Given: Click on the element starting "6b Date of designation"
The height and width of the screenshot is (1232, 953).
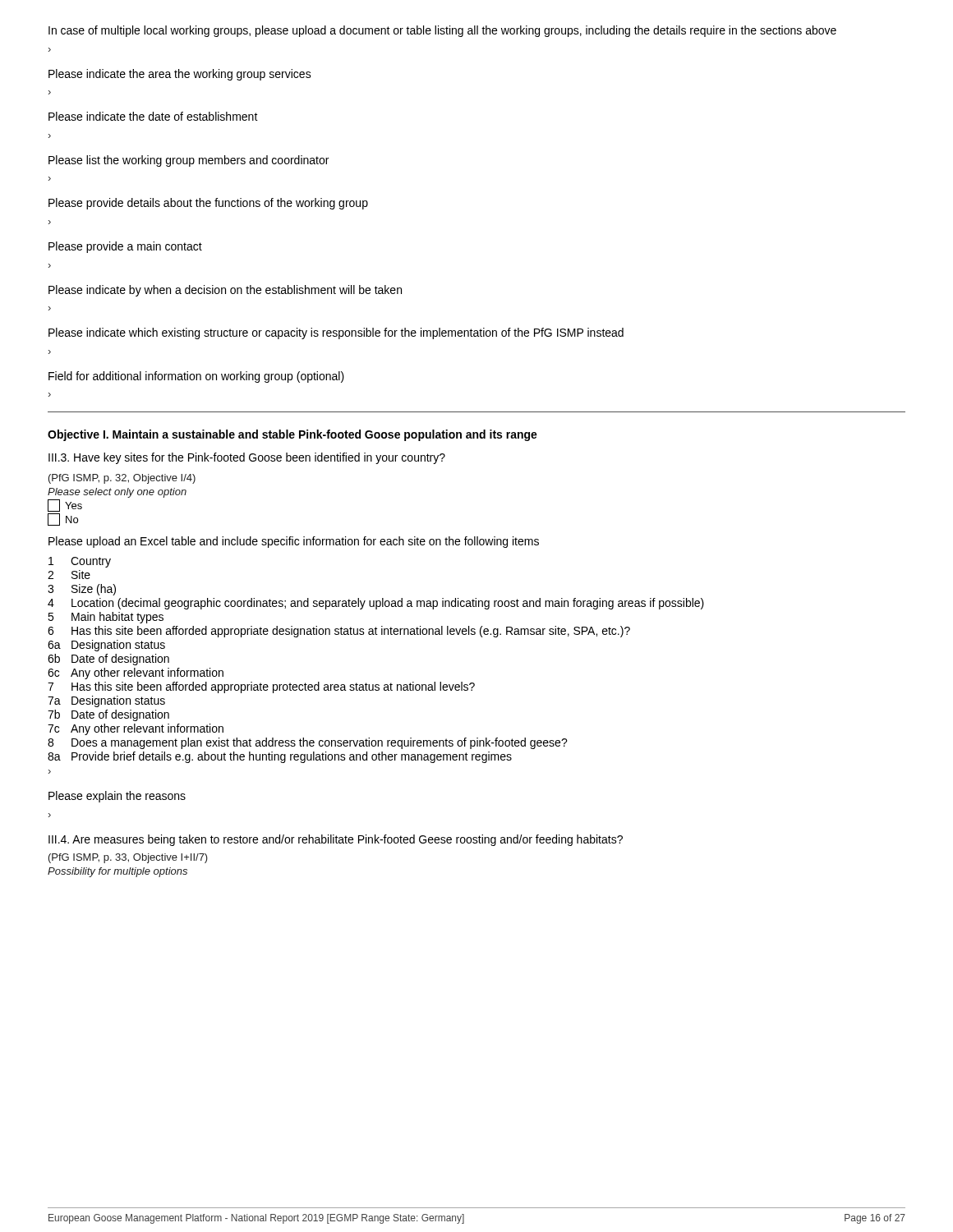Looking at the screenshot, I should click(108, 660).
